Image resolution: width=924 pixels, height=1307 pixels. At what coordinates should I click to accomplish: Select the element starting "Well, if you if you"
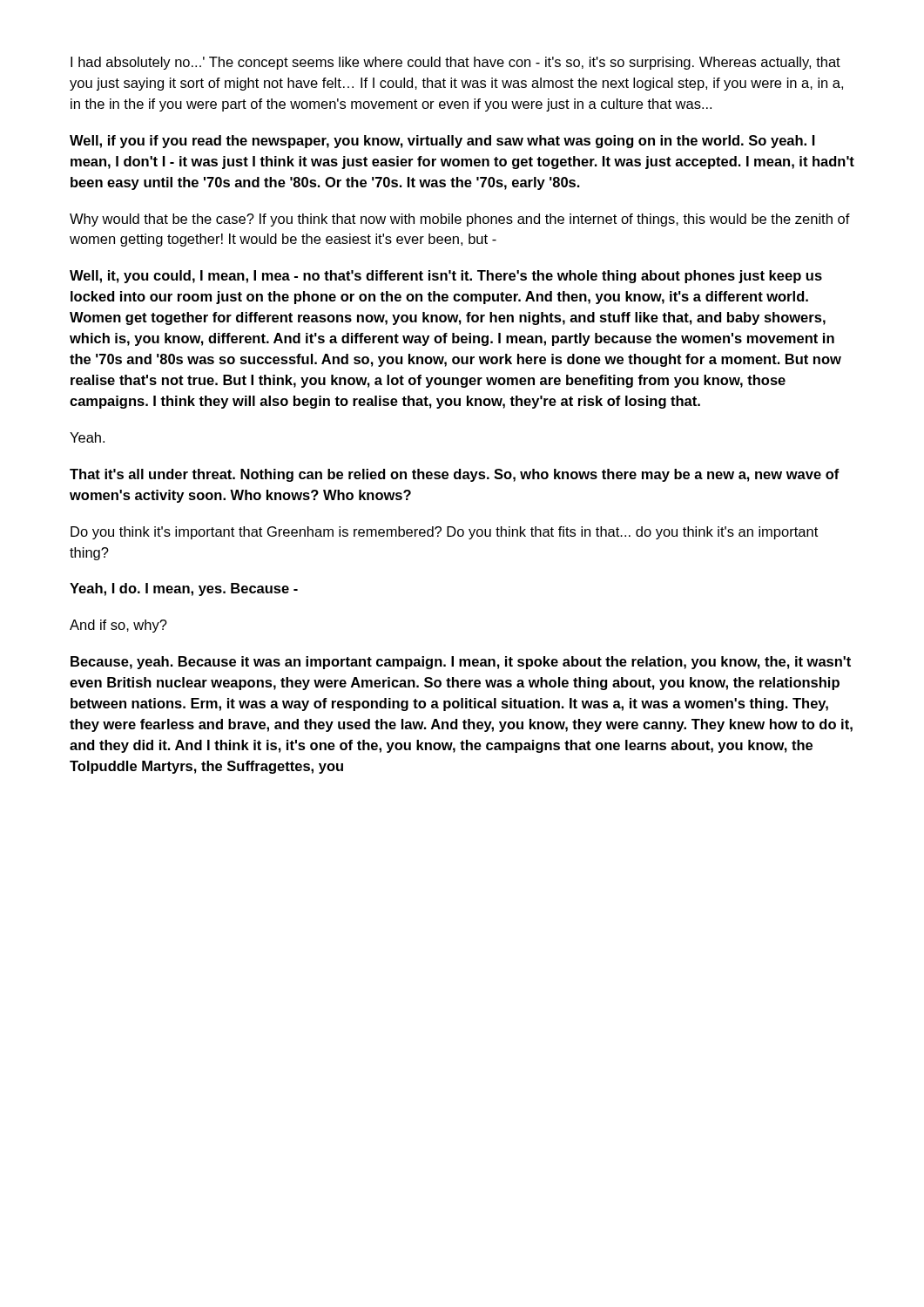(x=462, y=161)
